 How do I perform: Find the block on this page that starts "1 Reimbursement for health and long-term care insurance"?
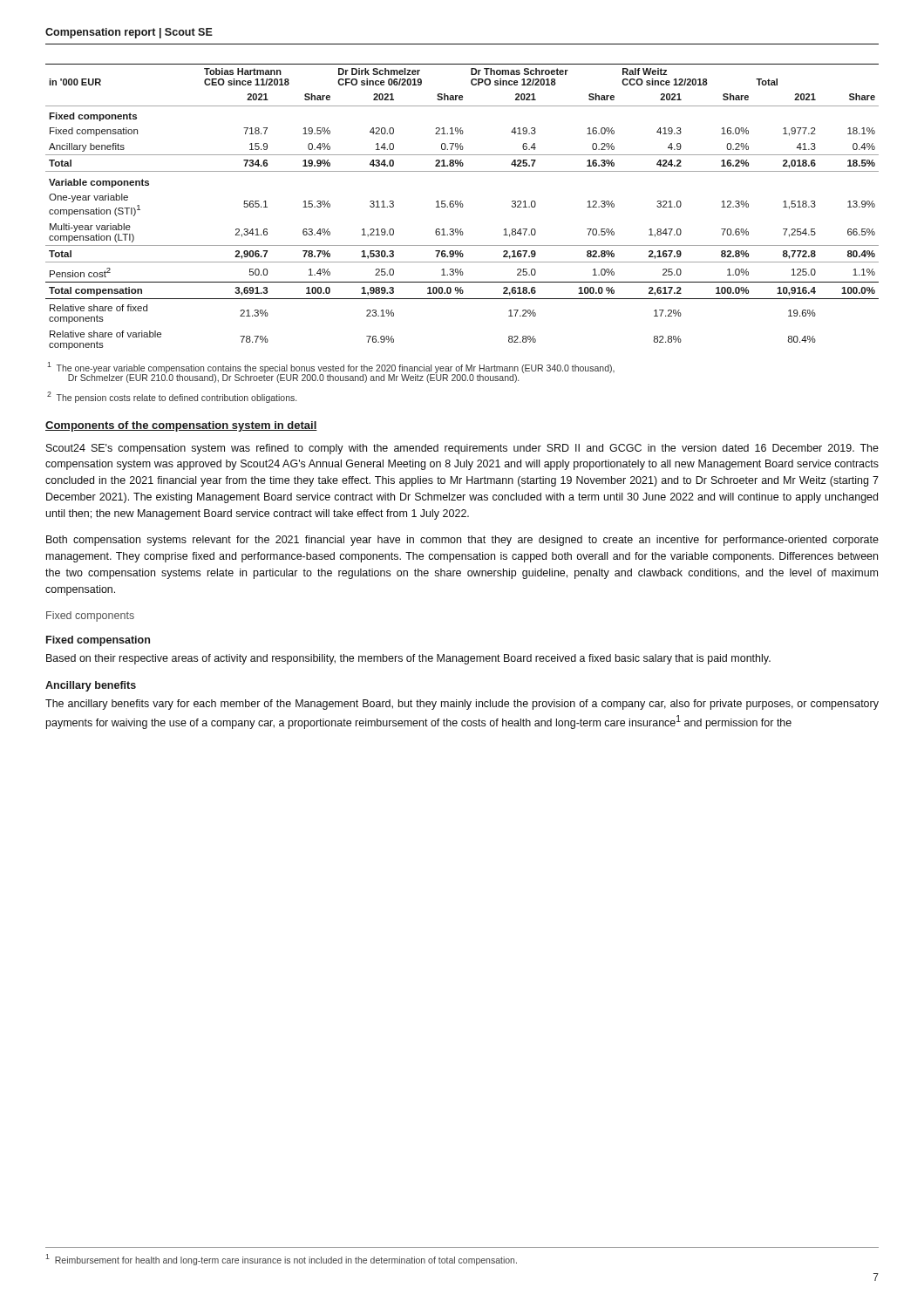pyautogui.click(x=281, y=1258)
